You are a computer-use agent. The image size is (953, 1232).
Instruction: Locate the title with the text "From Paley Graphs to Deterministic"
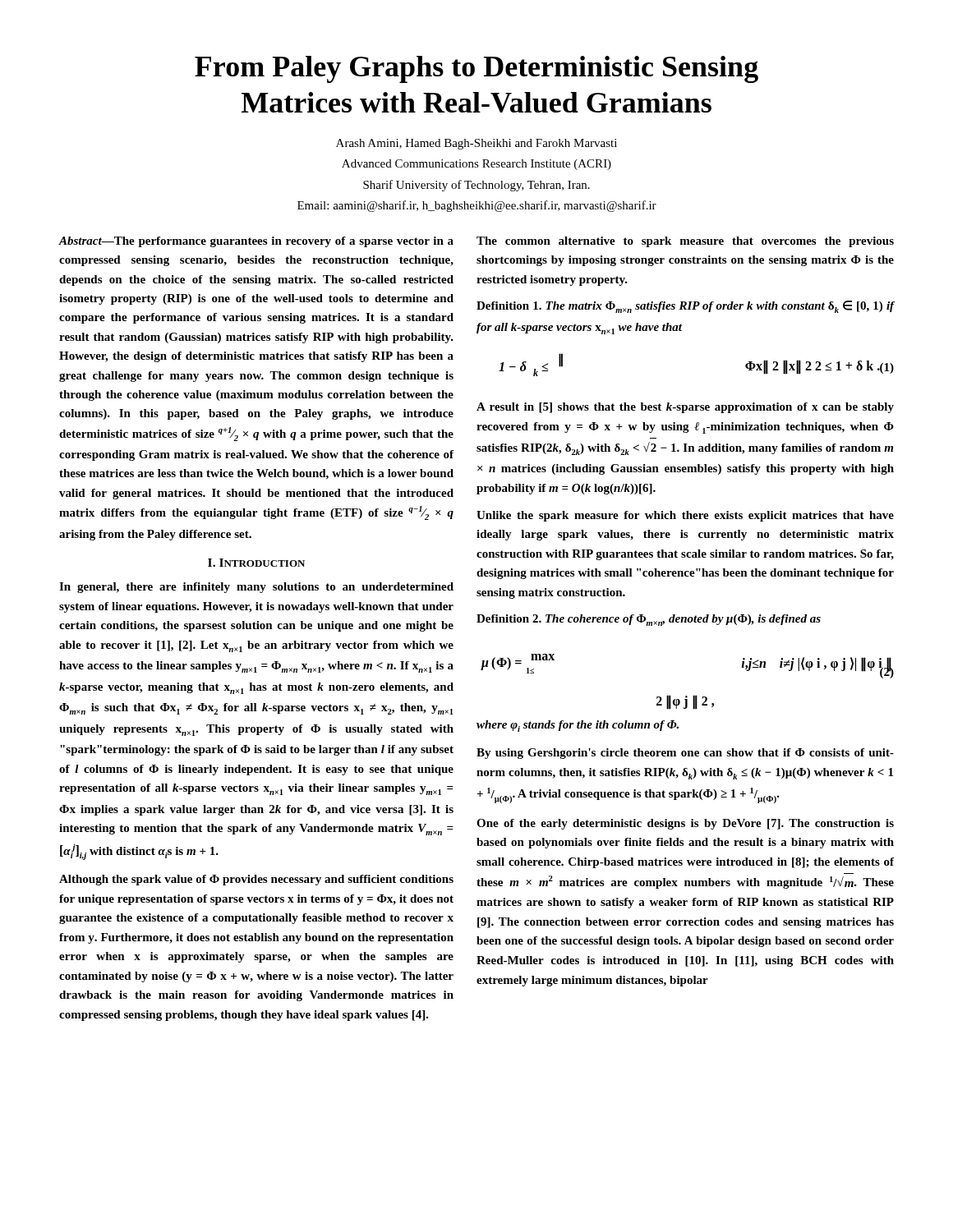click(476, 85)
